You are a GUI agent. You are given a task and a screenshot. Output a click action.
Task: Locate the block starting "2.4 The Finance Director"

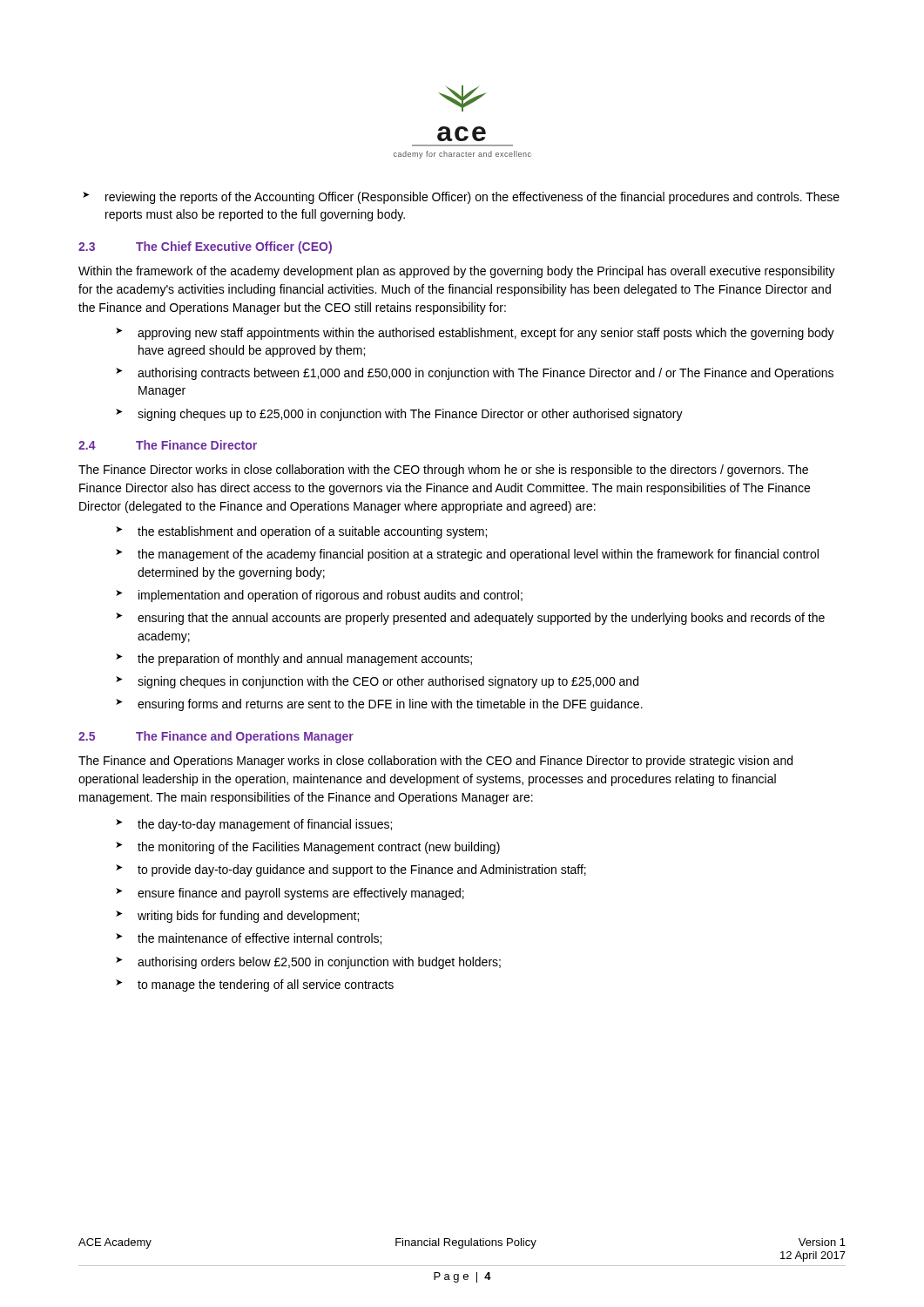(x=168, y=445)
